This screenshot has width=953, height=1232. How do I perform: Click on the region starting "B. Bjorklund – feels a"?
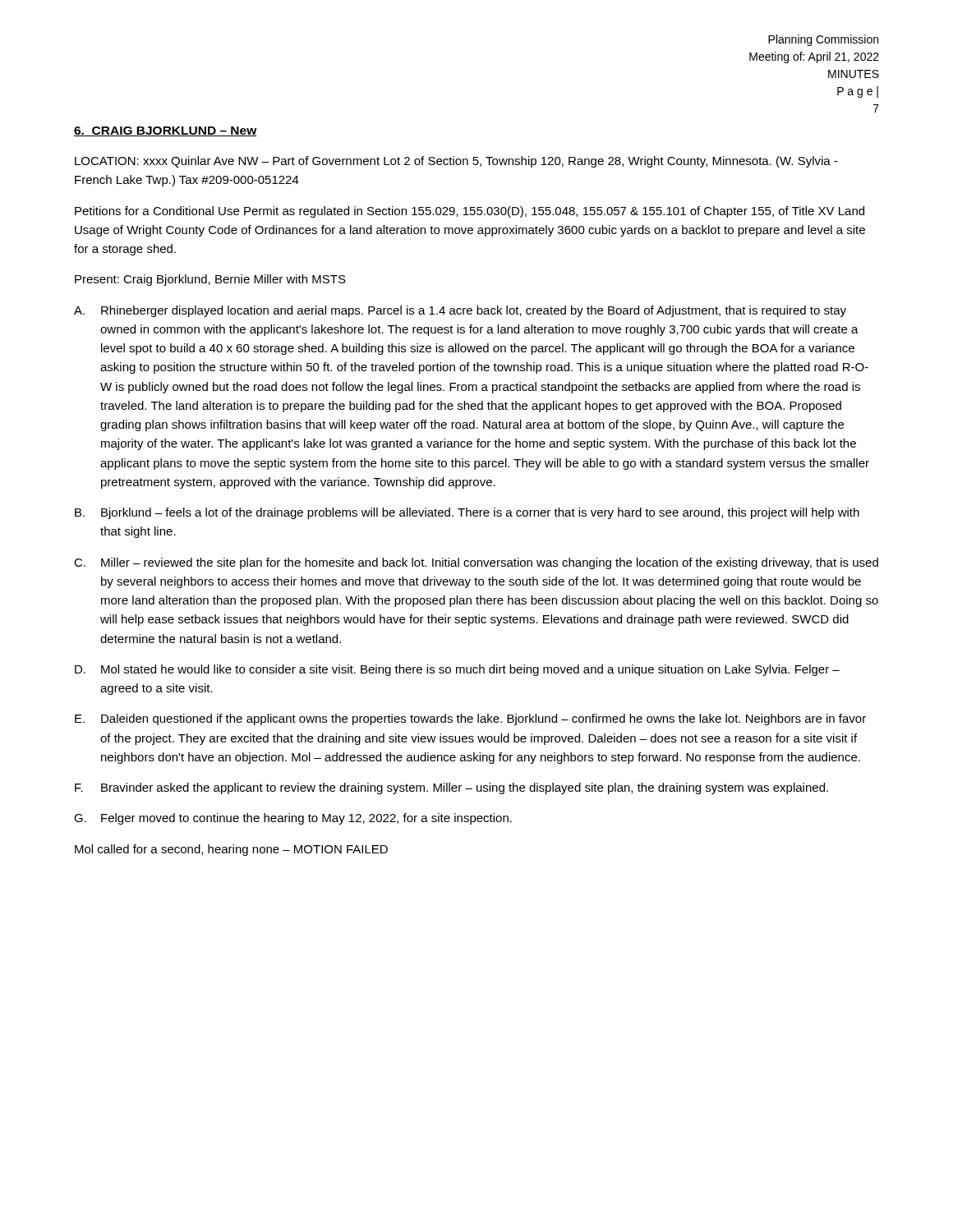[x=476, y=522]
